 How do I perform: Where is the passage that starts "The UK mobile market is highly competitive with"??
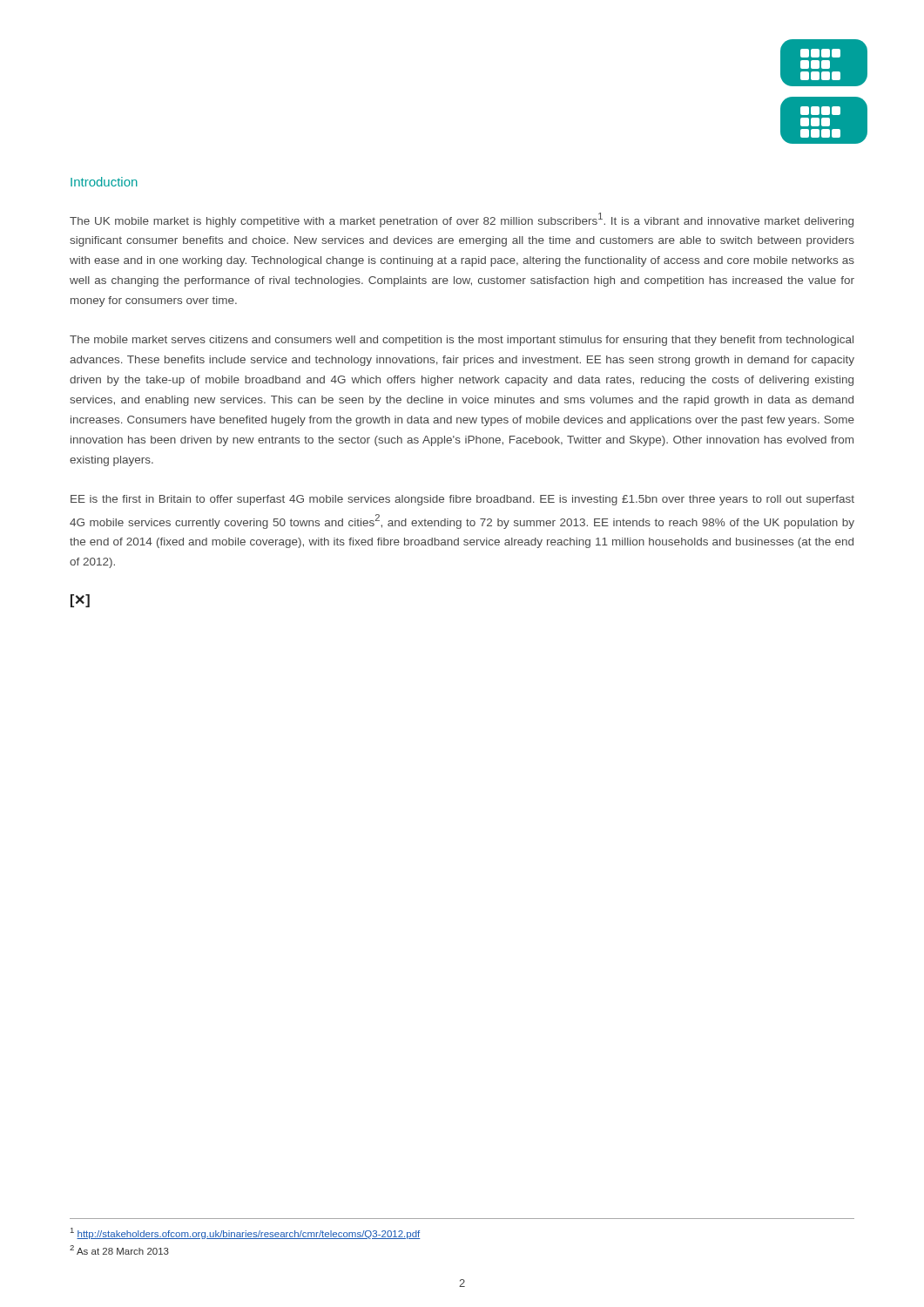pos(462,259)
